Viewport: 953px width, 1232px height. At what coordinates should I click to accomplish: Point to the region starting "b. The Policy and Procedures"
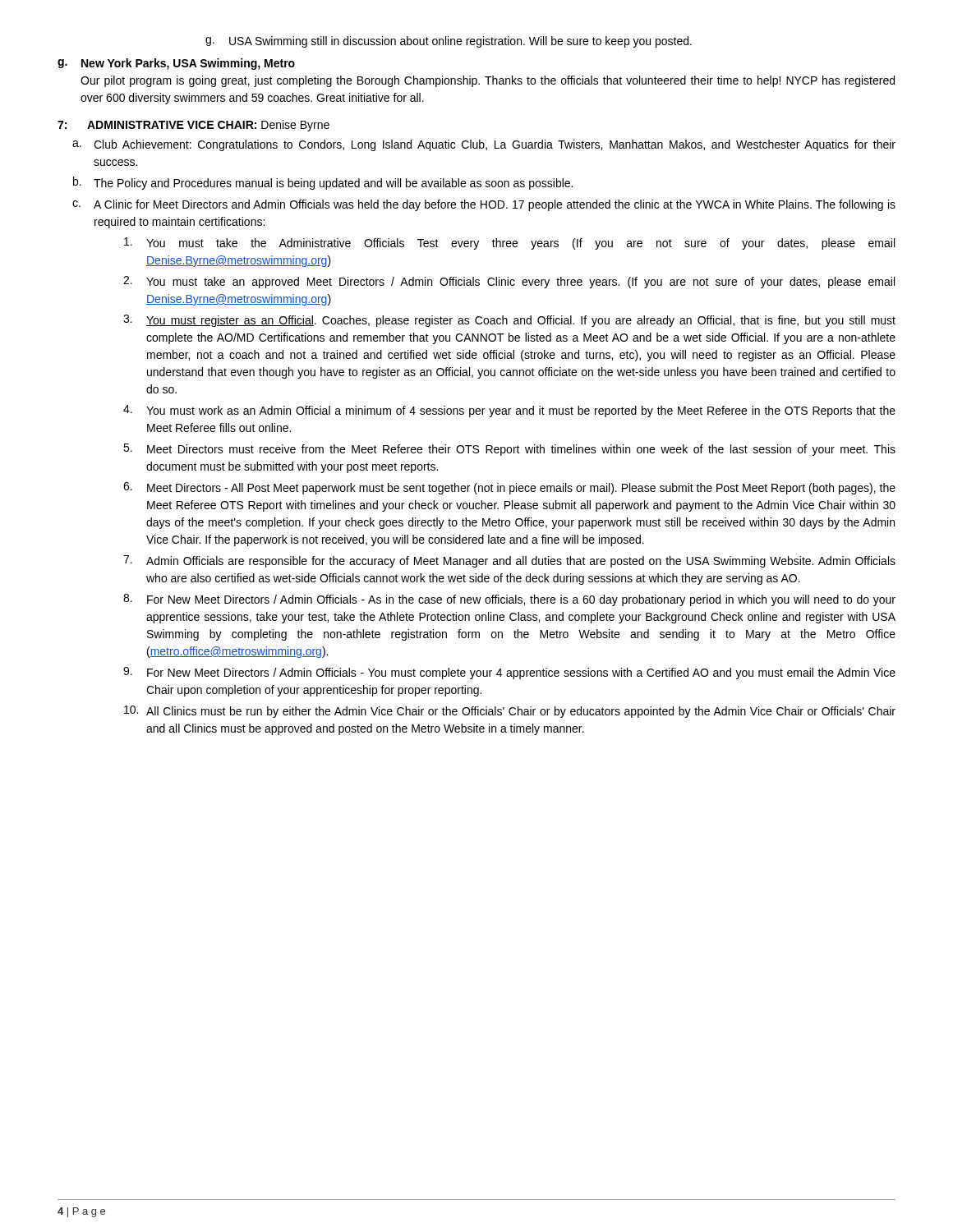click(484, 184)
